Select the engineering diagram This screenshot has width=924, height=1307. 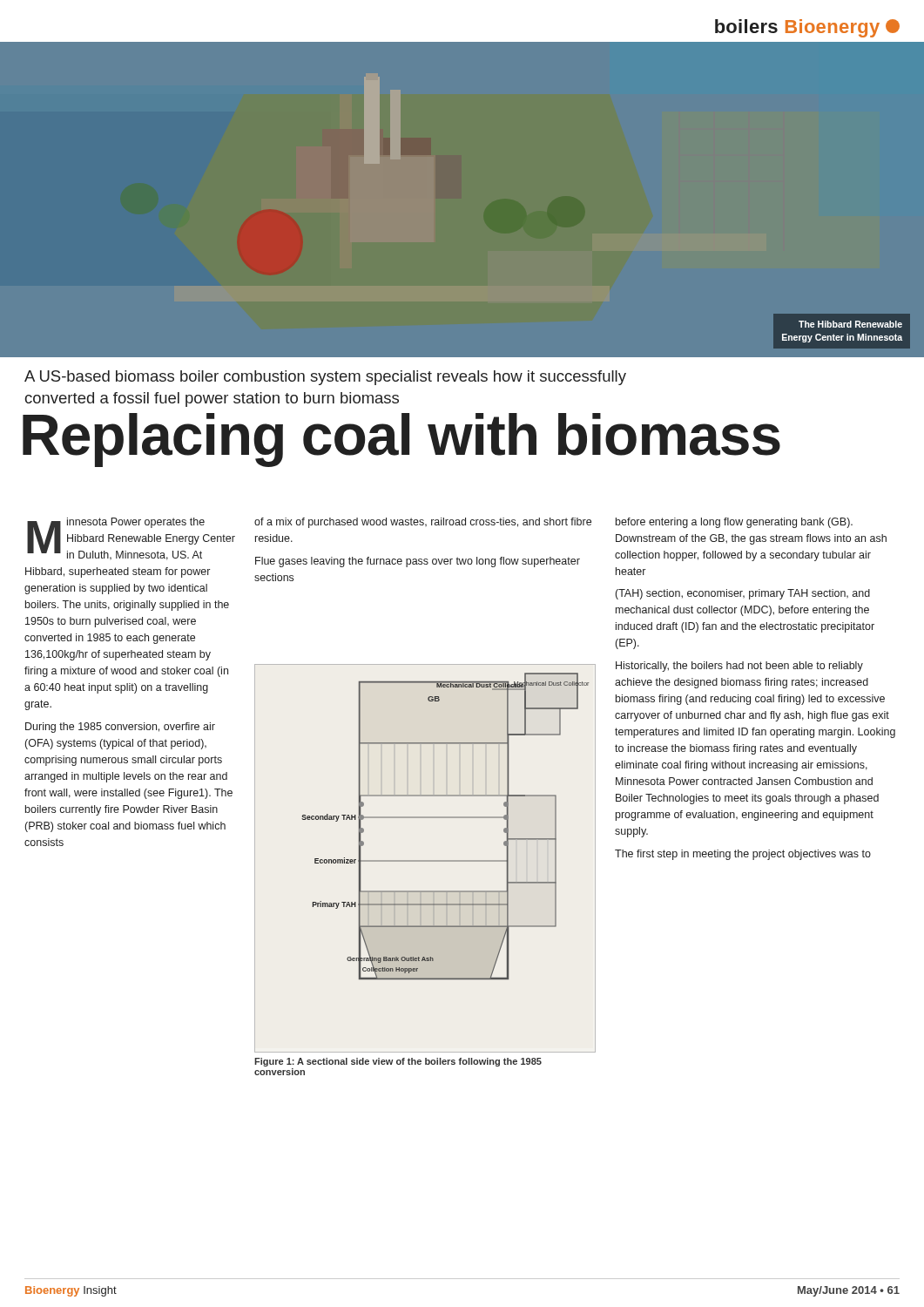pos(425,858)
